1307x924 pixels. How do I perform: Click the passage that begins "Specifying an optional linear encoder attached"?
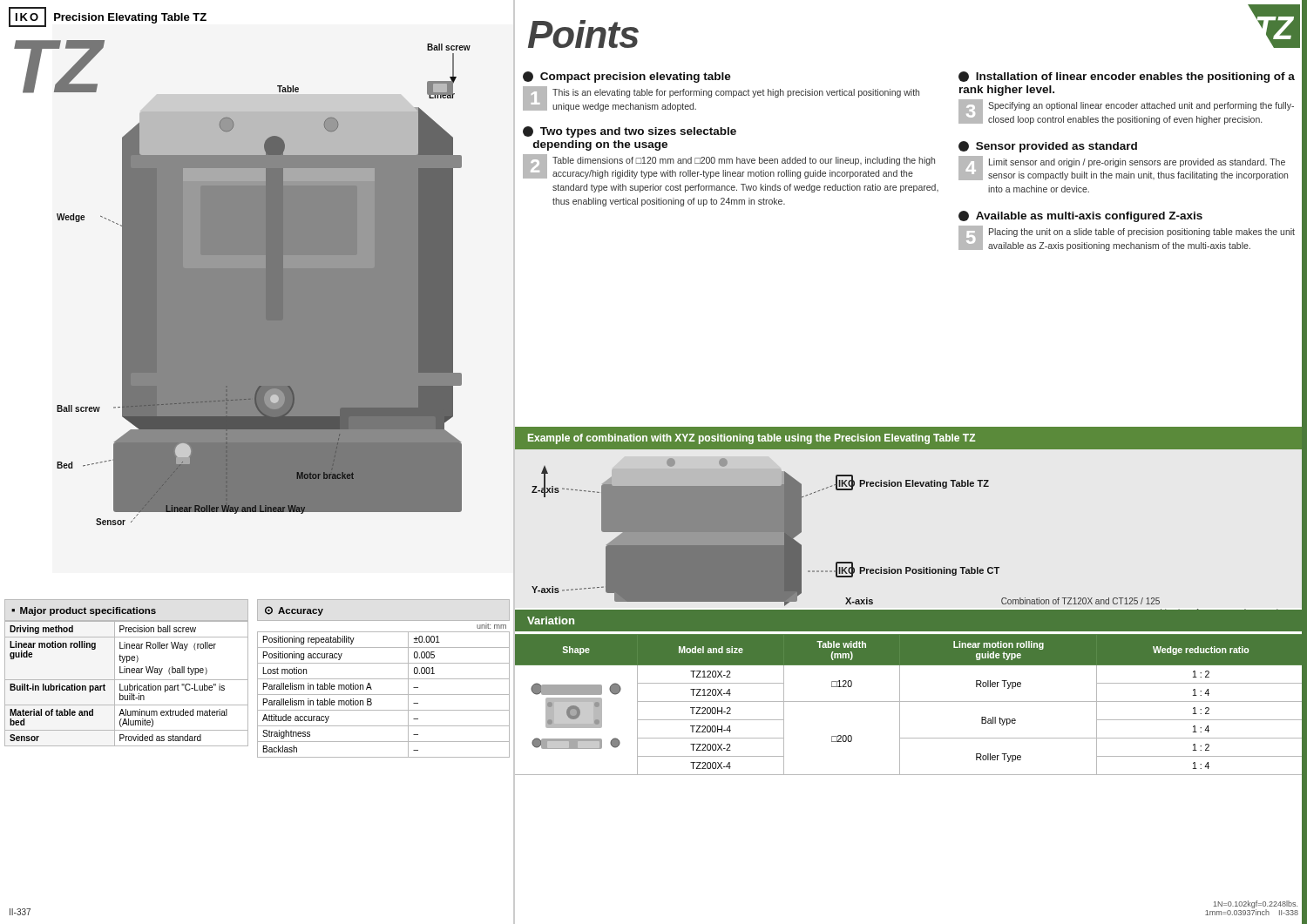(x=1141, y=112)
